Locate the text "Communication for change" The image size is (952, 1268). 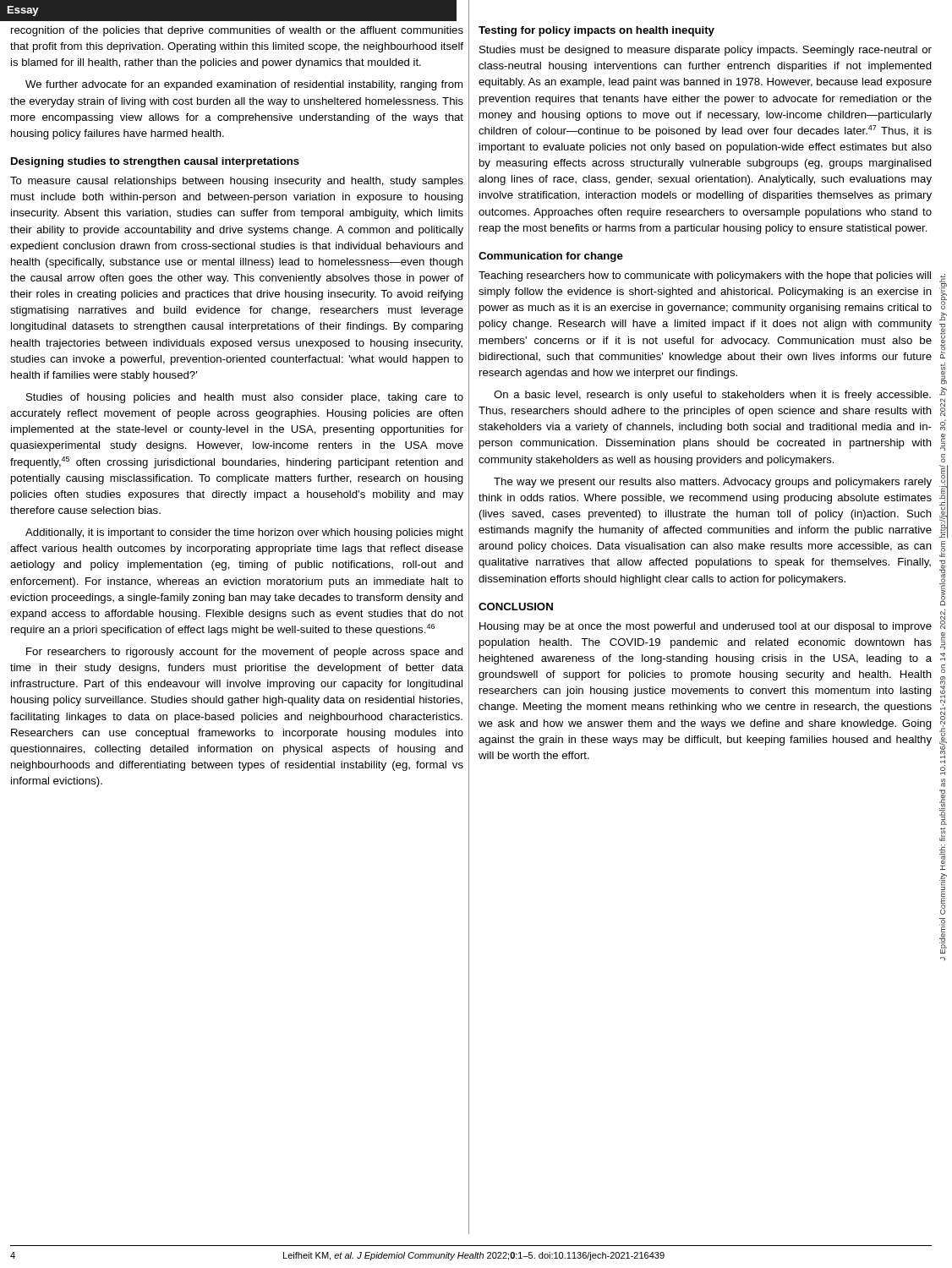click(x=551, y=256)
